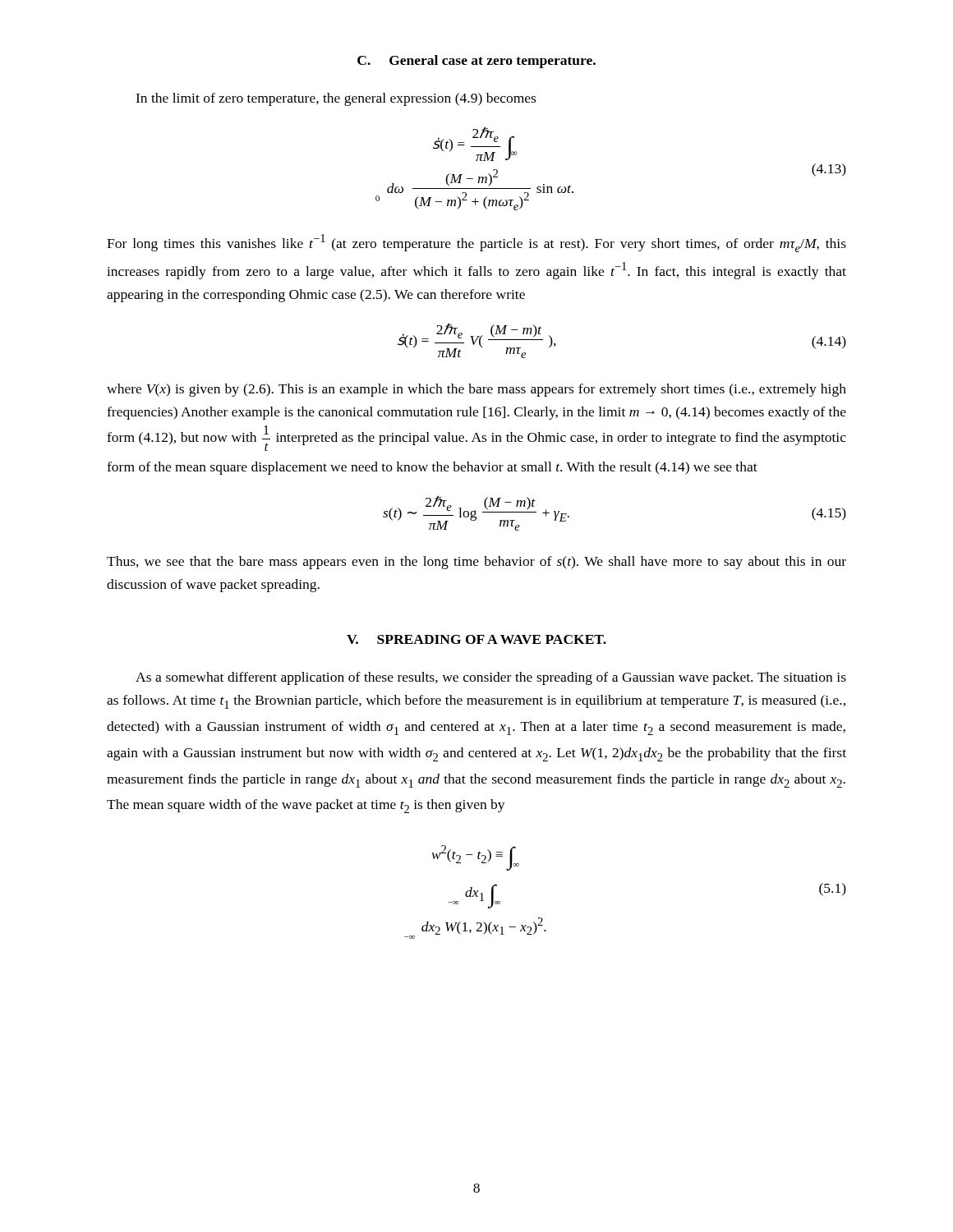Select the text starting "As a somewhat different application of"
The image size is (953, 1232).
[x=476, y=742]
